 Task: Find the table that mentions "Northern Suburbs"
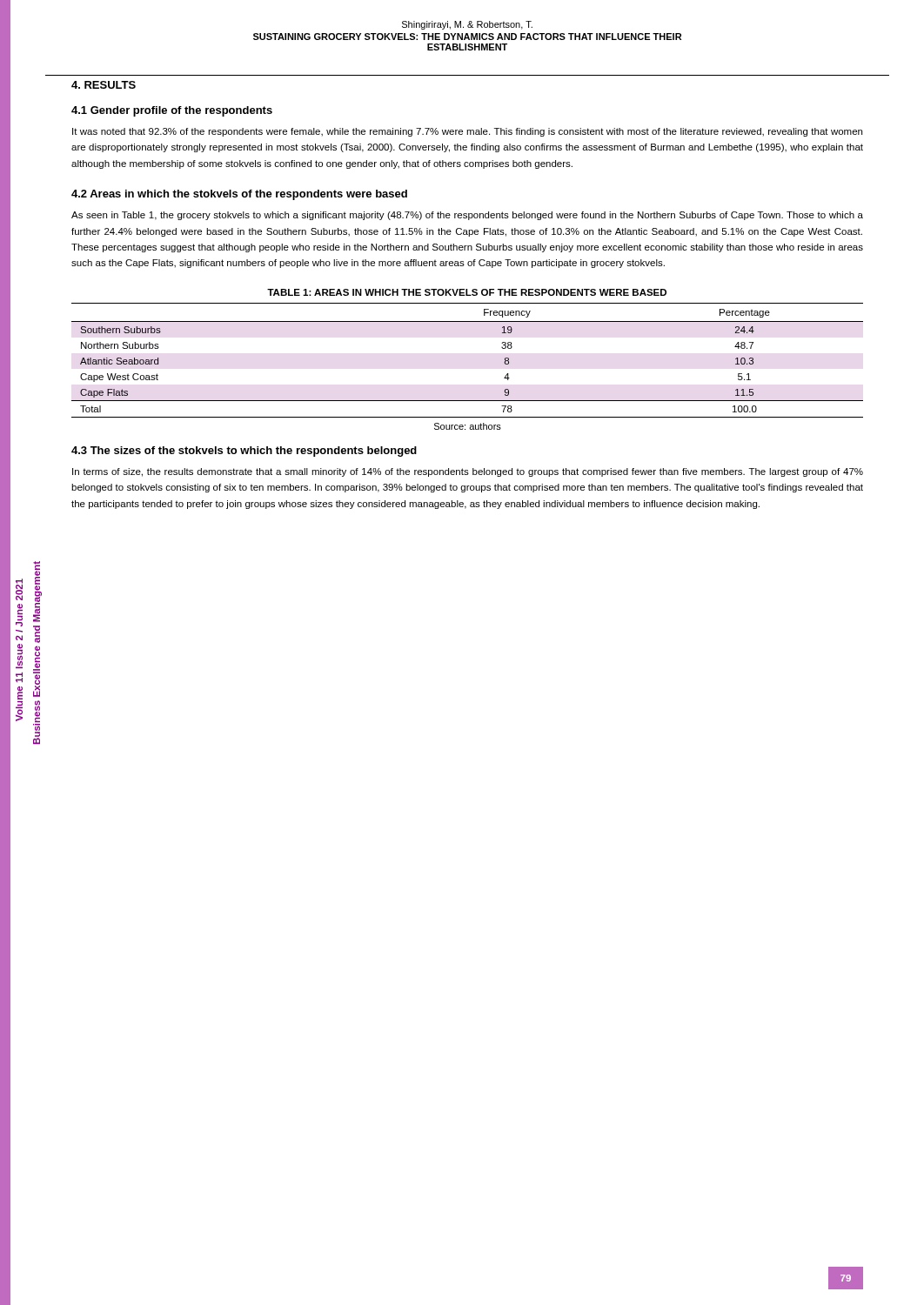[467, 360]
